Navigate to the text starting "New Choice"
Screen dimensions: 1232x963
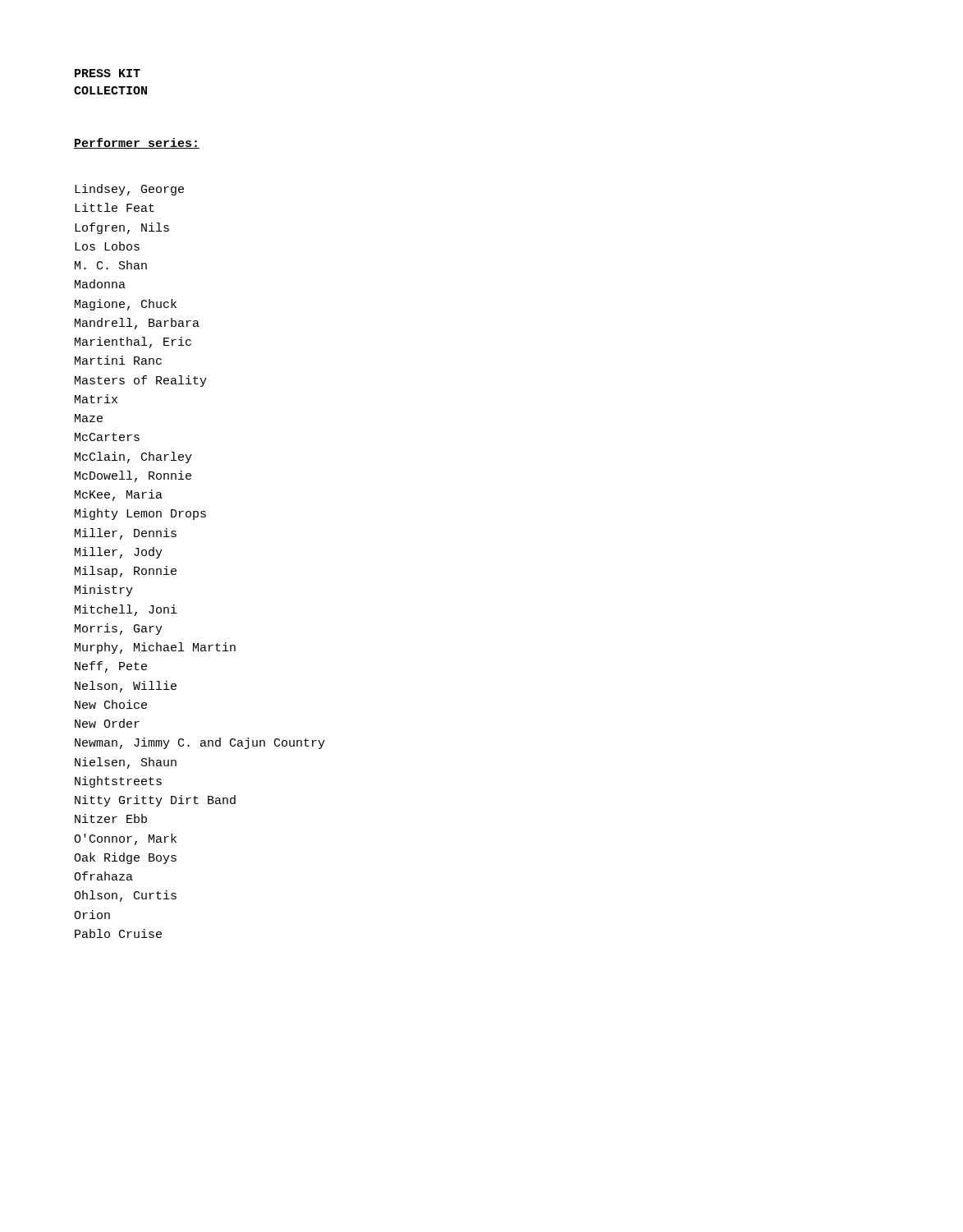tap(111, 706)
